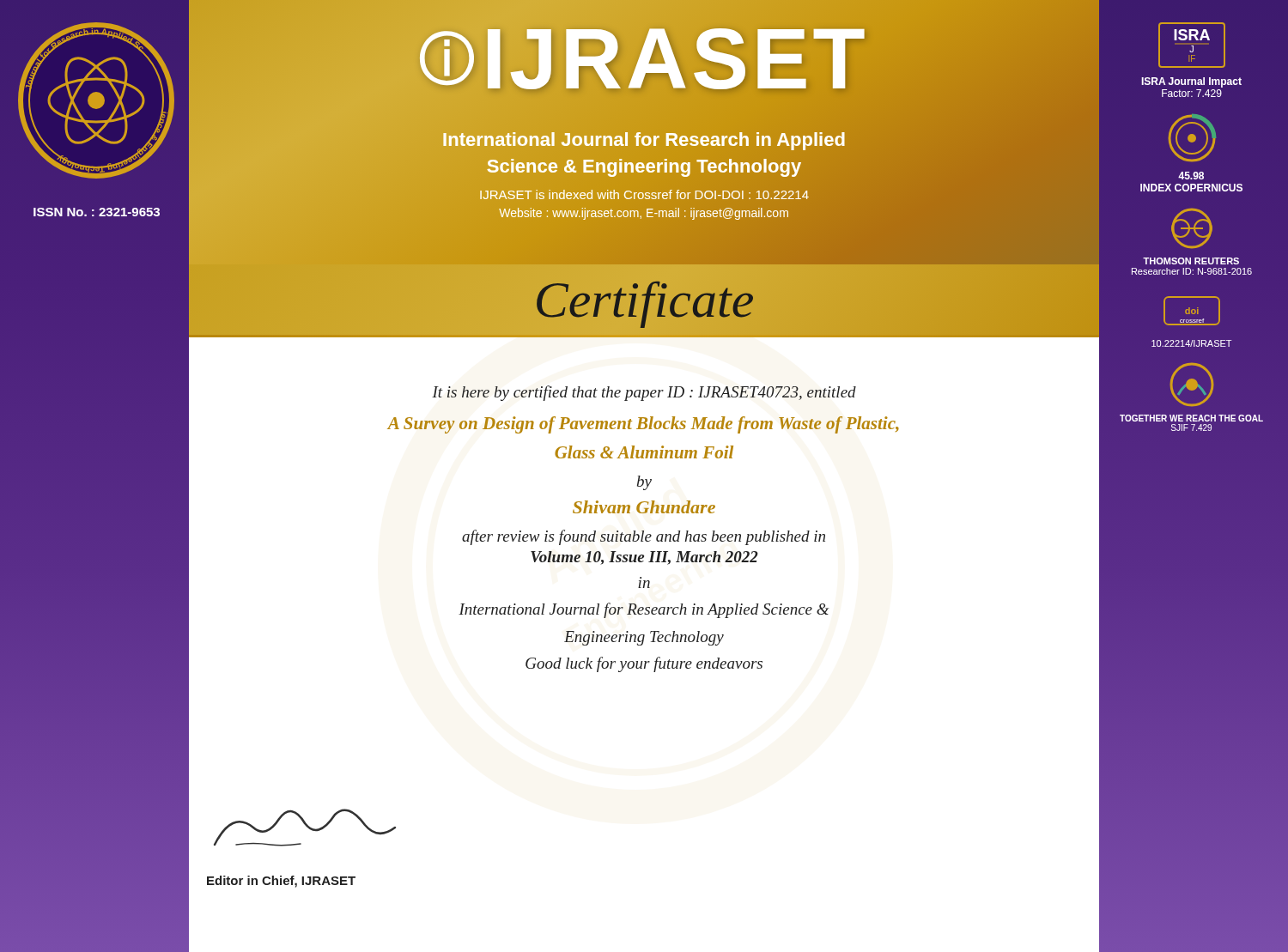The width and height of the screenshot is (1288, 952).
Task: Find the text block that reads "IJRASET is indexed with Crossref"
Action: click(644, 194)
